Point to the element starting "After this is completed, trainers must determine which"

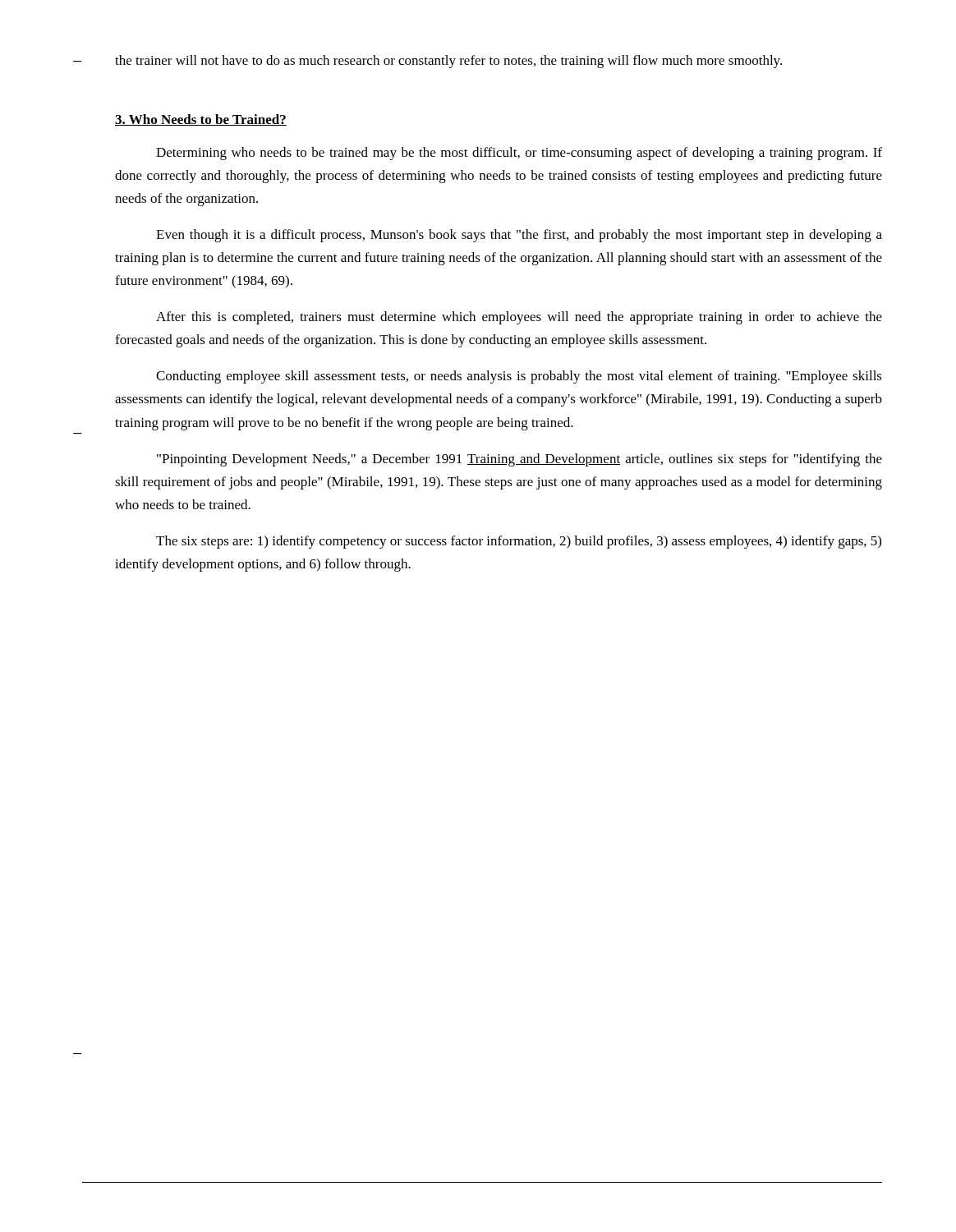click(499, 328)
